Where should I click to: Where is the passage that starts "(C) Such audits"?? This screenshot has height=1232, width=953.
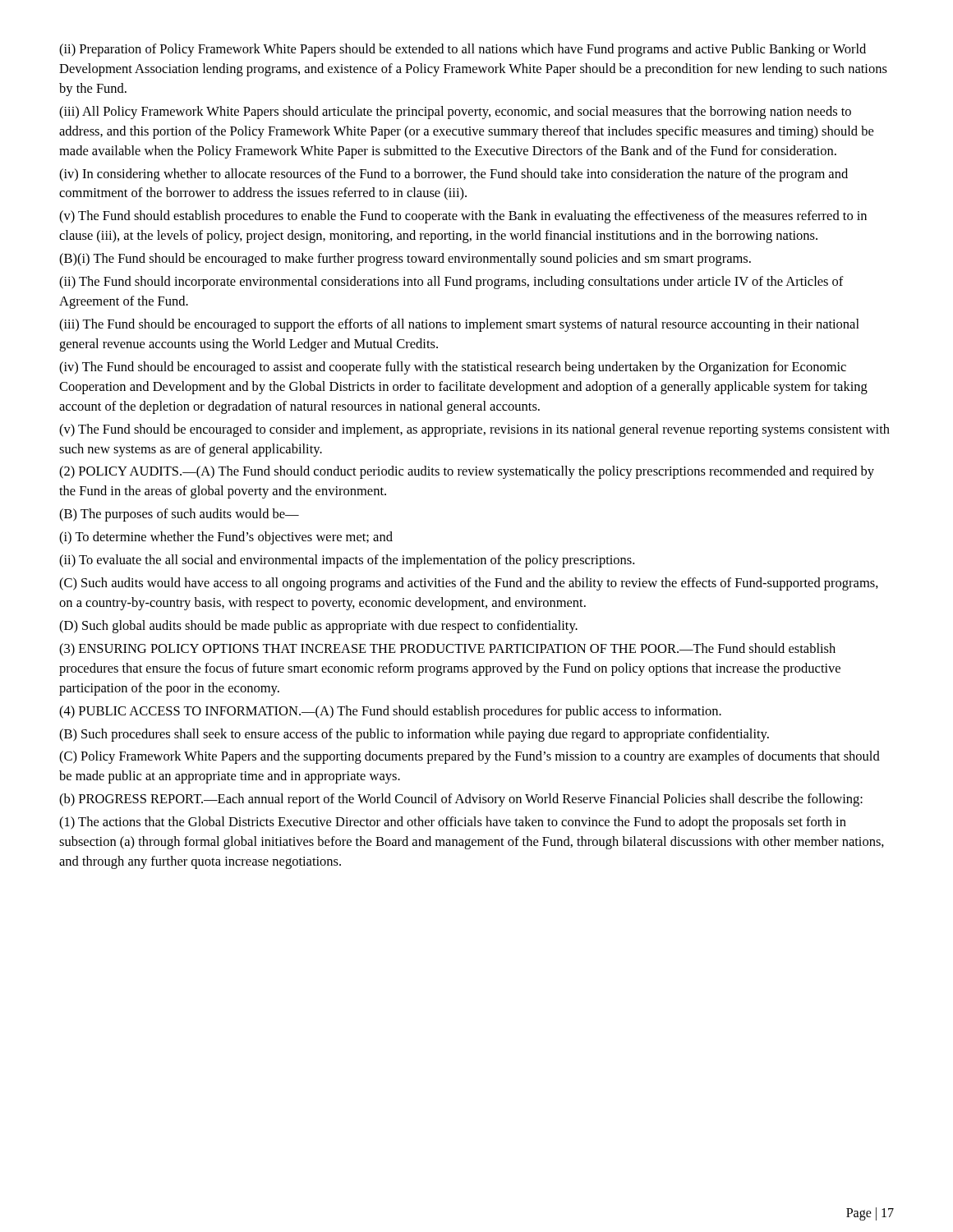(476, 593)
